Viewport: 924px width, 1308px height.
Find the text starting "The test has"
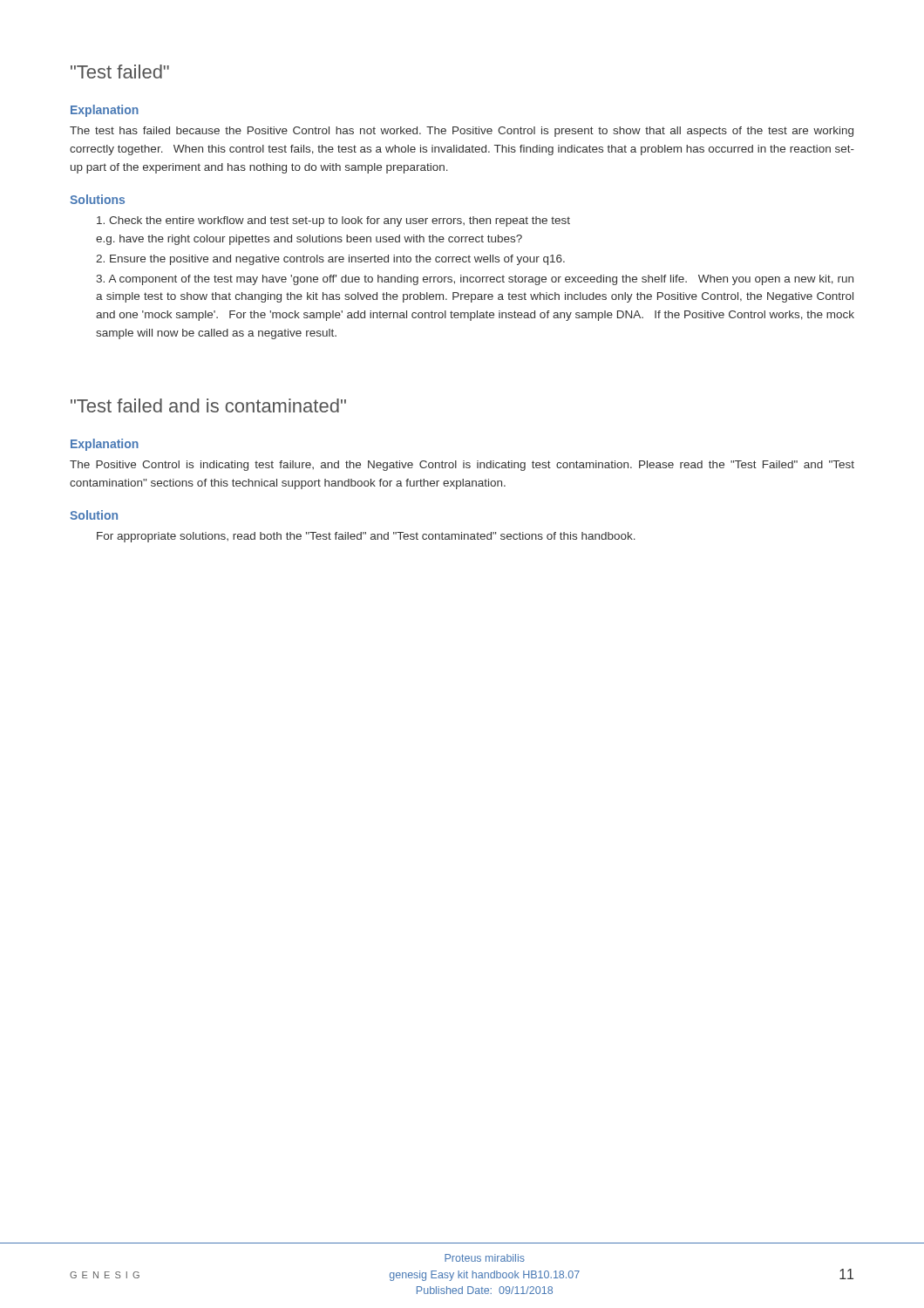tap(462, 149)
